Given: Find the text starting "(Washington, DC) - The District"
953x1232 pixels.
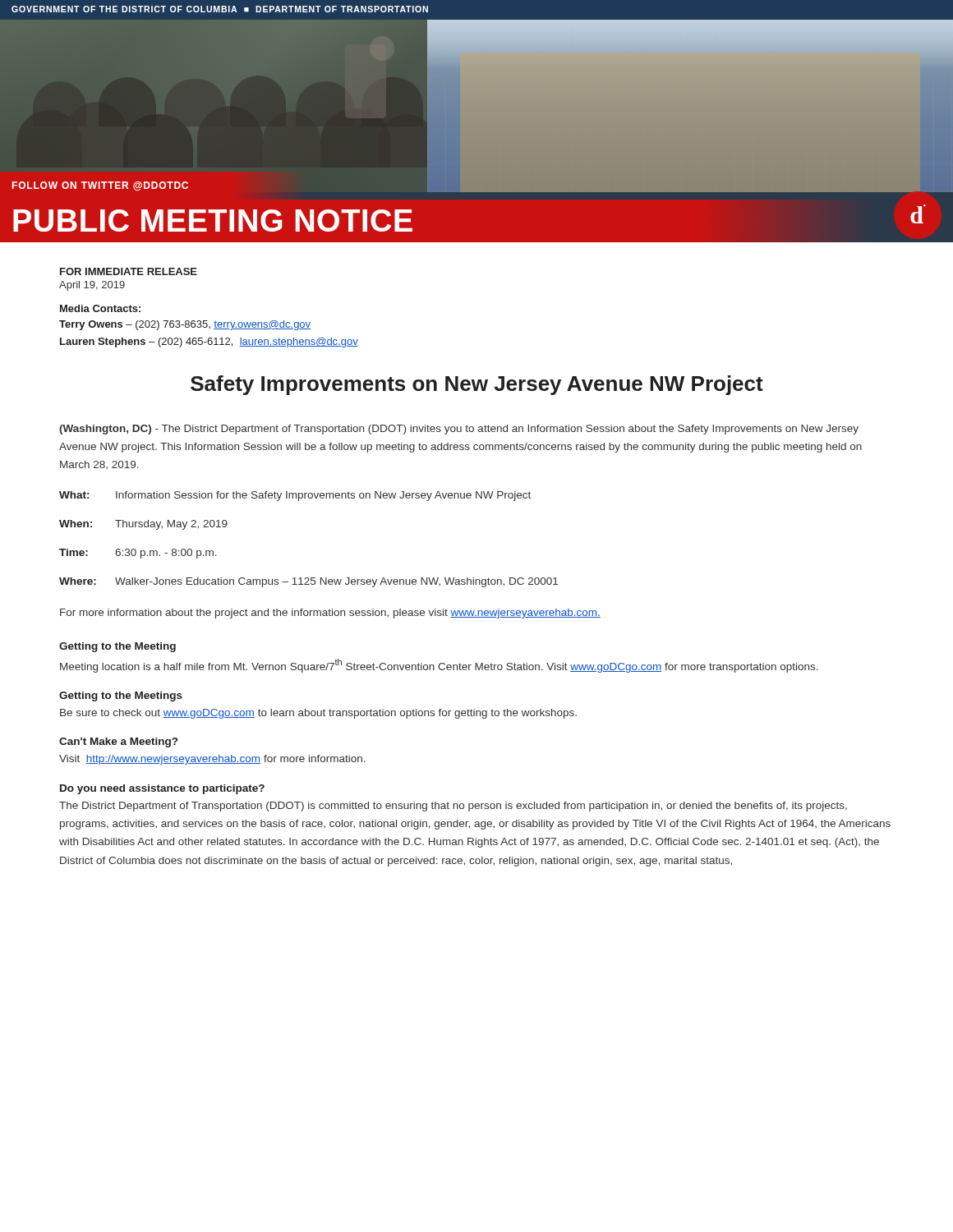Looking at the screenshot, I should pos(461,446).
